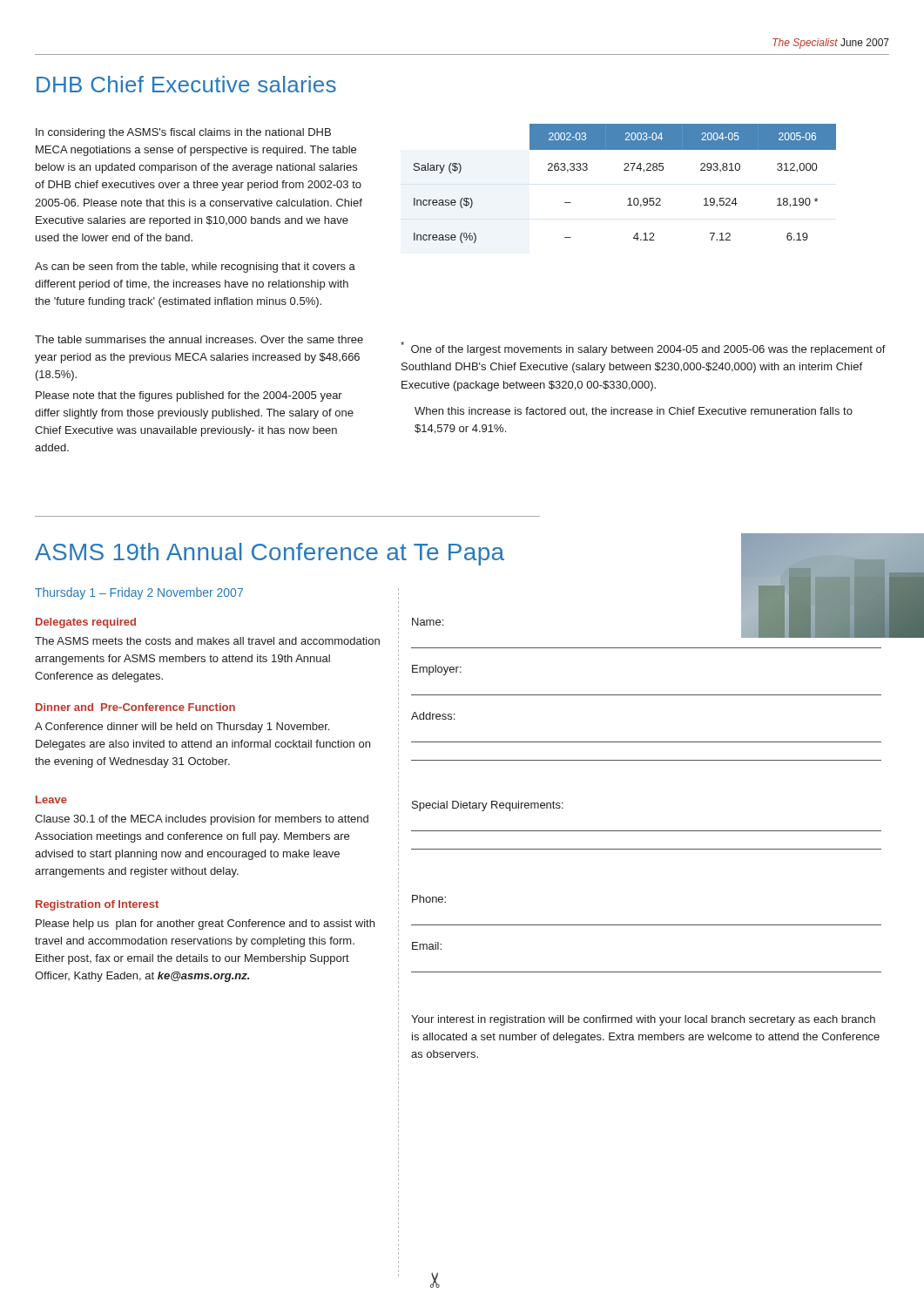The width and height of the screenshot is (924, 1307).
Task: Select the text block that says "Please note that the figures published for"
Action: [194, 421]
